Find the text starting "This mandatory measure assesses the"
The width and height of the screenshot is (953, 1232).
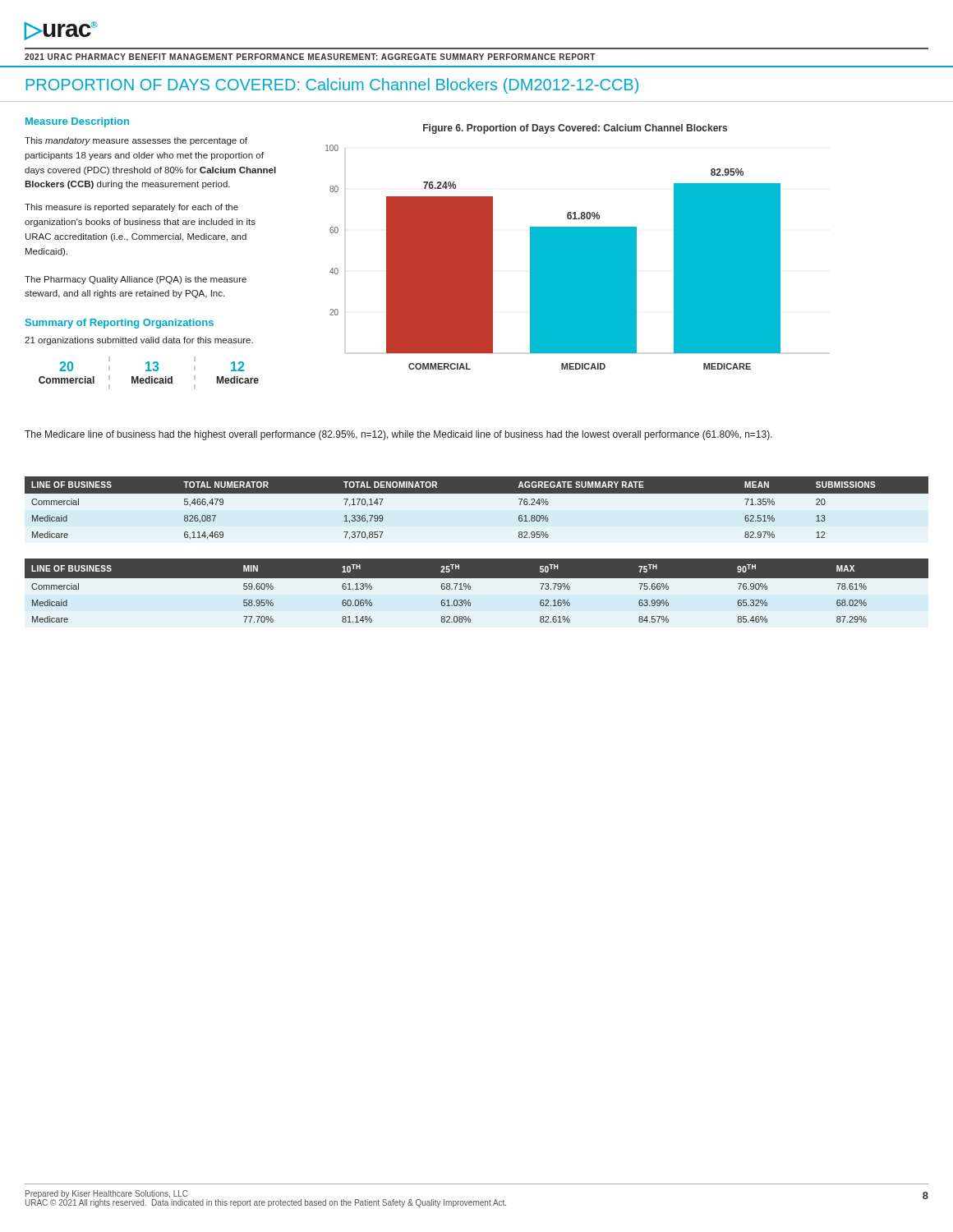coord(150,162)
